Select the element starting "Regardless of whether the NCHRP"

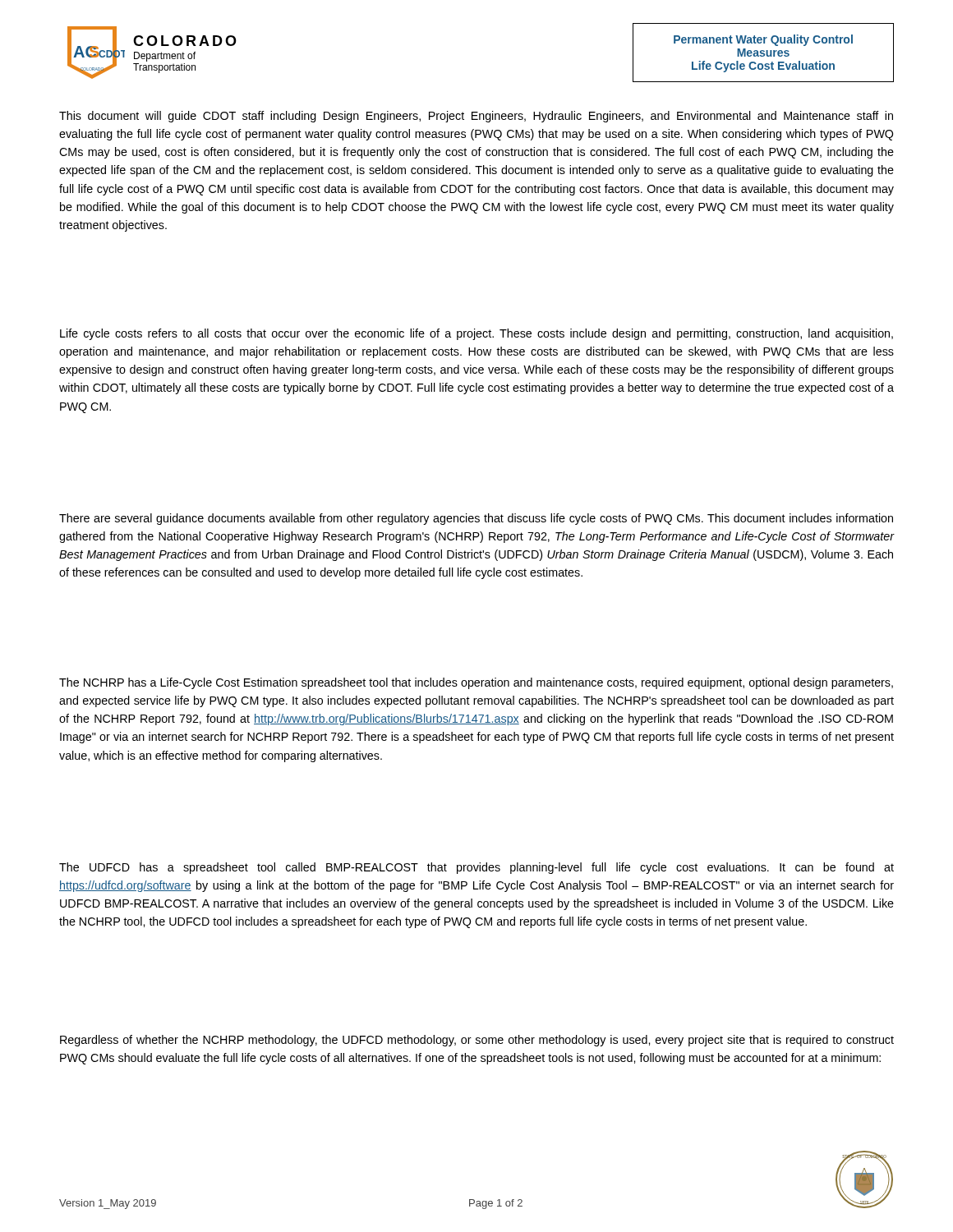(x=476, y=1049)
